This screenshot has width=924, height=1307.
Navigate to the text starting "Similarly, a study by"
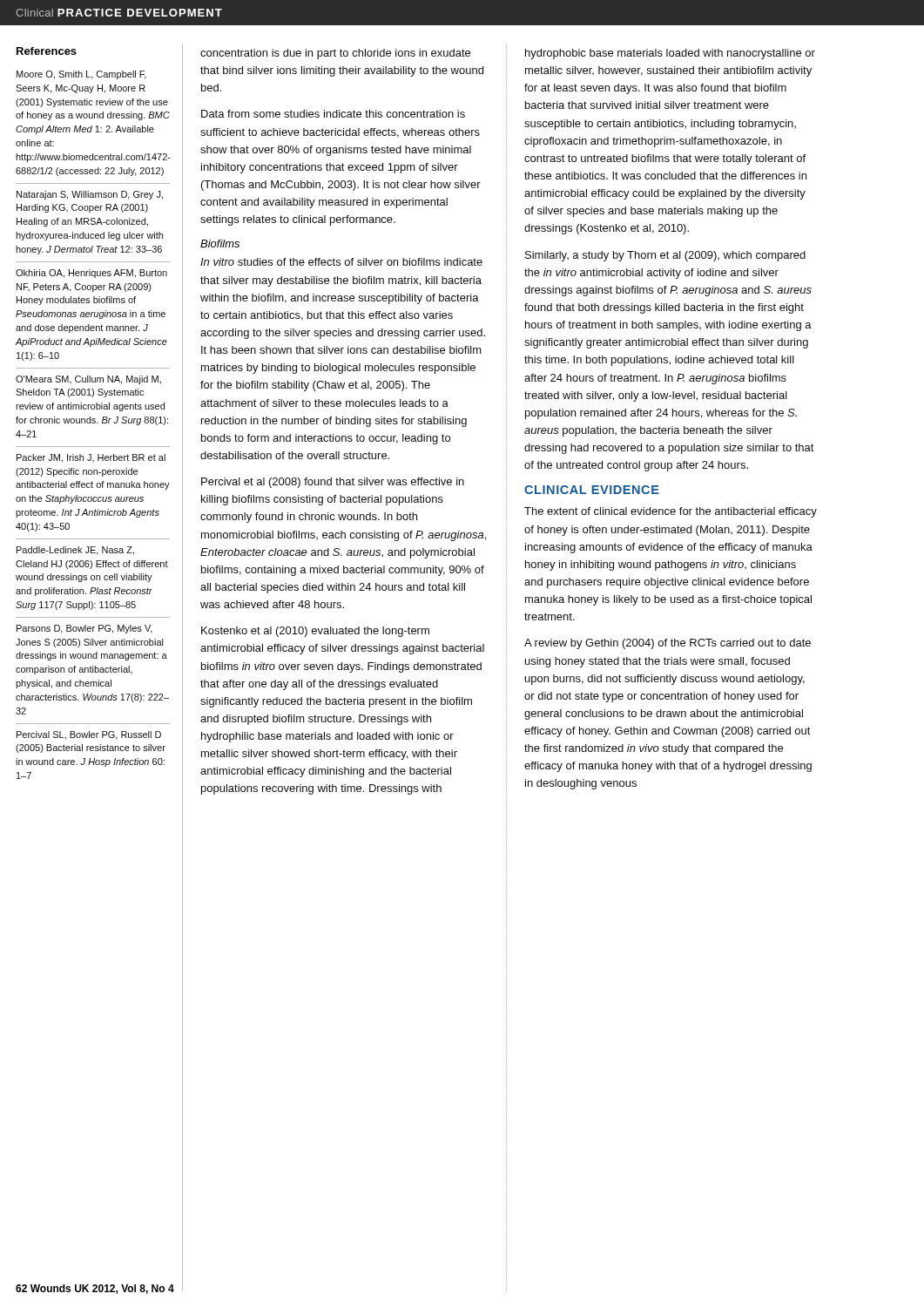coord(669,360)
